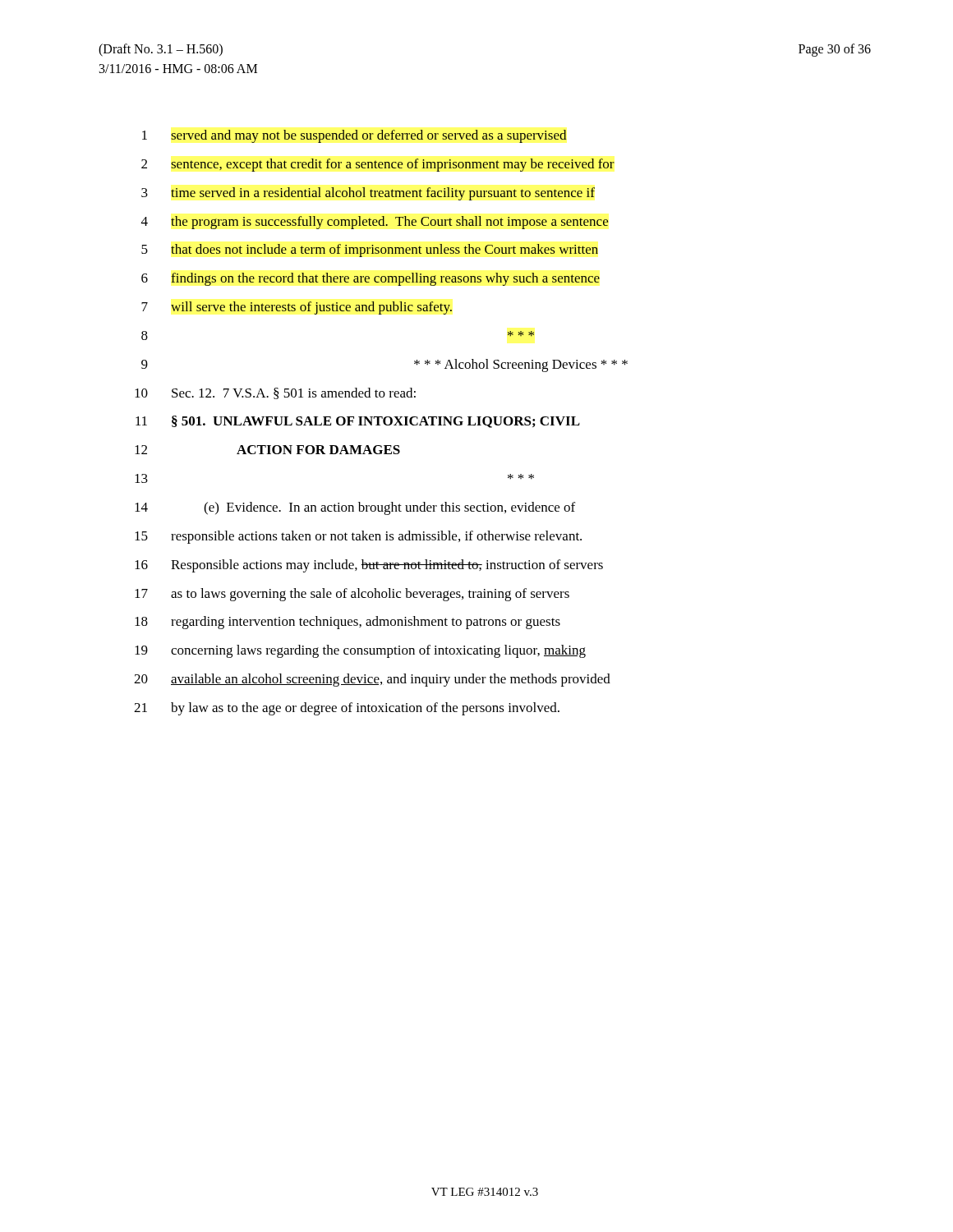Click on the list item containing "3 time served in a residential"

(485, 193)
